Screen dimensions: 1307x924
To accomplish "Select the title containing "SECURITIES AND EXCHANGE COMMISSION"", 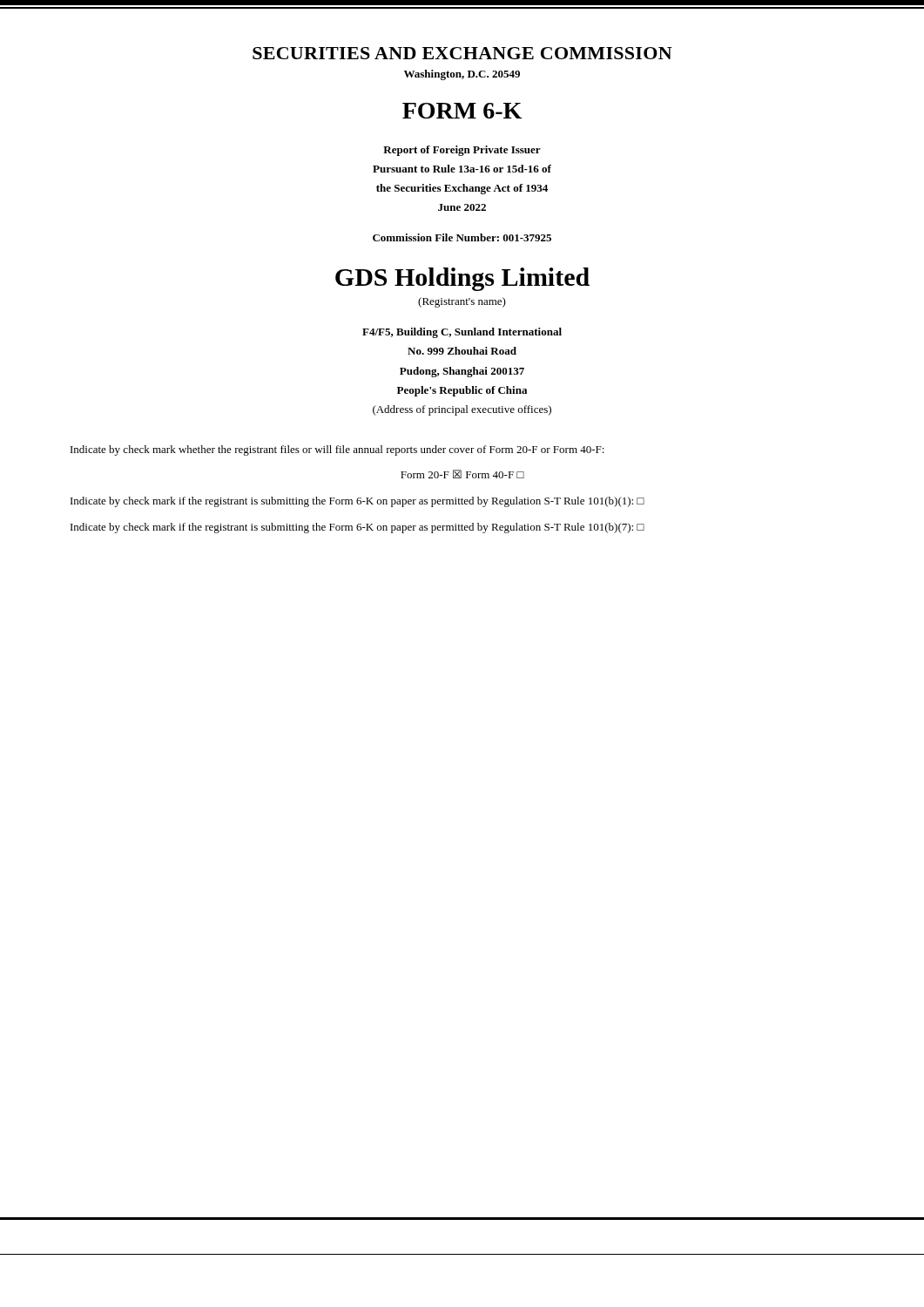I will pos(462,53).
